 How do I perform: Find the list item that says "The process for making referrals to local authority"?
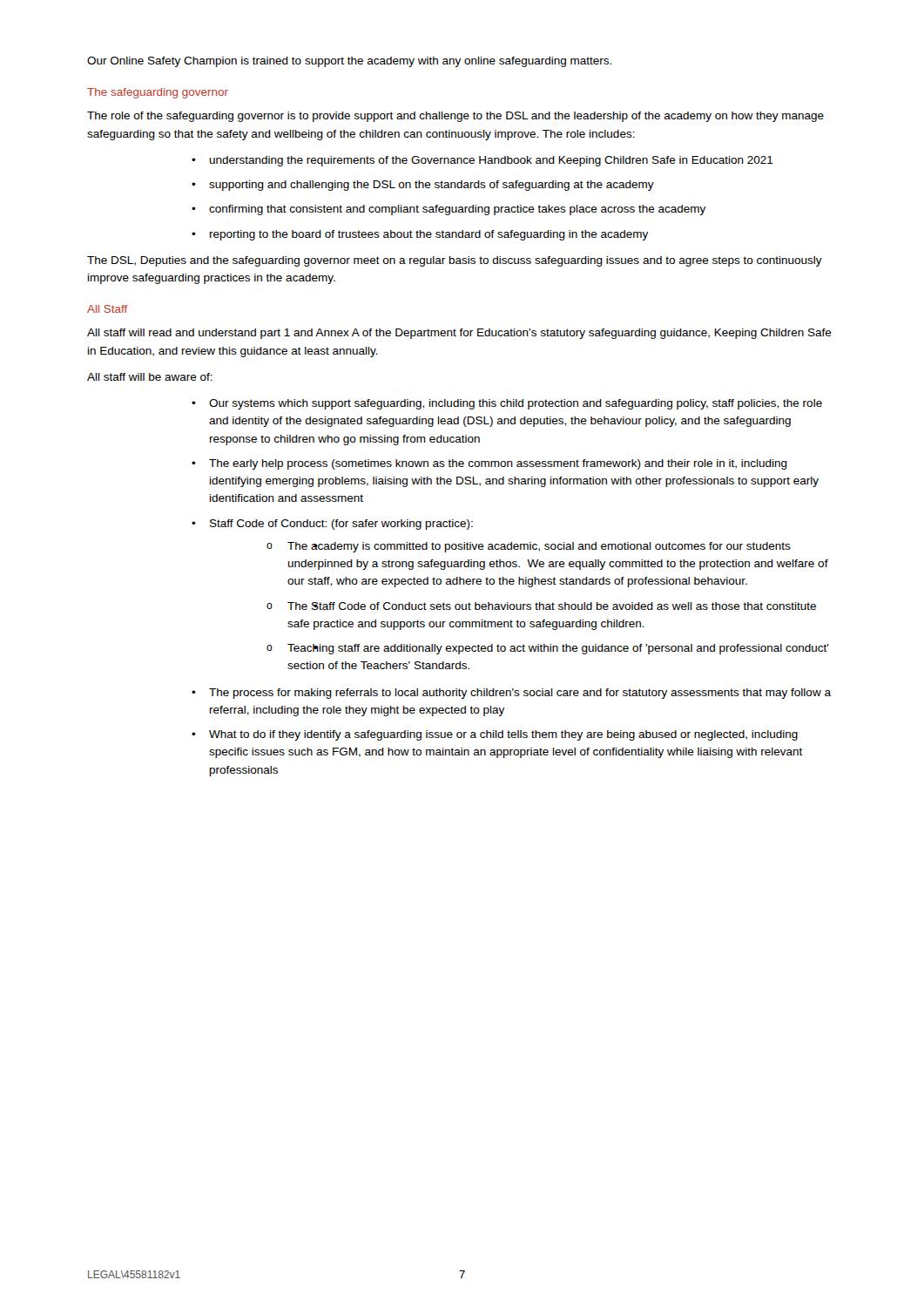point(520,701)
